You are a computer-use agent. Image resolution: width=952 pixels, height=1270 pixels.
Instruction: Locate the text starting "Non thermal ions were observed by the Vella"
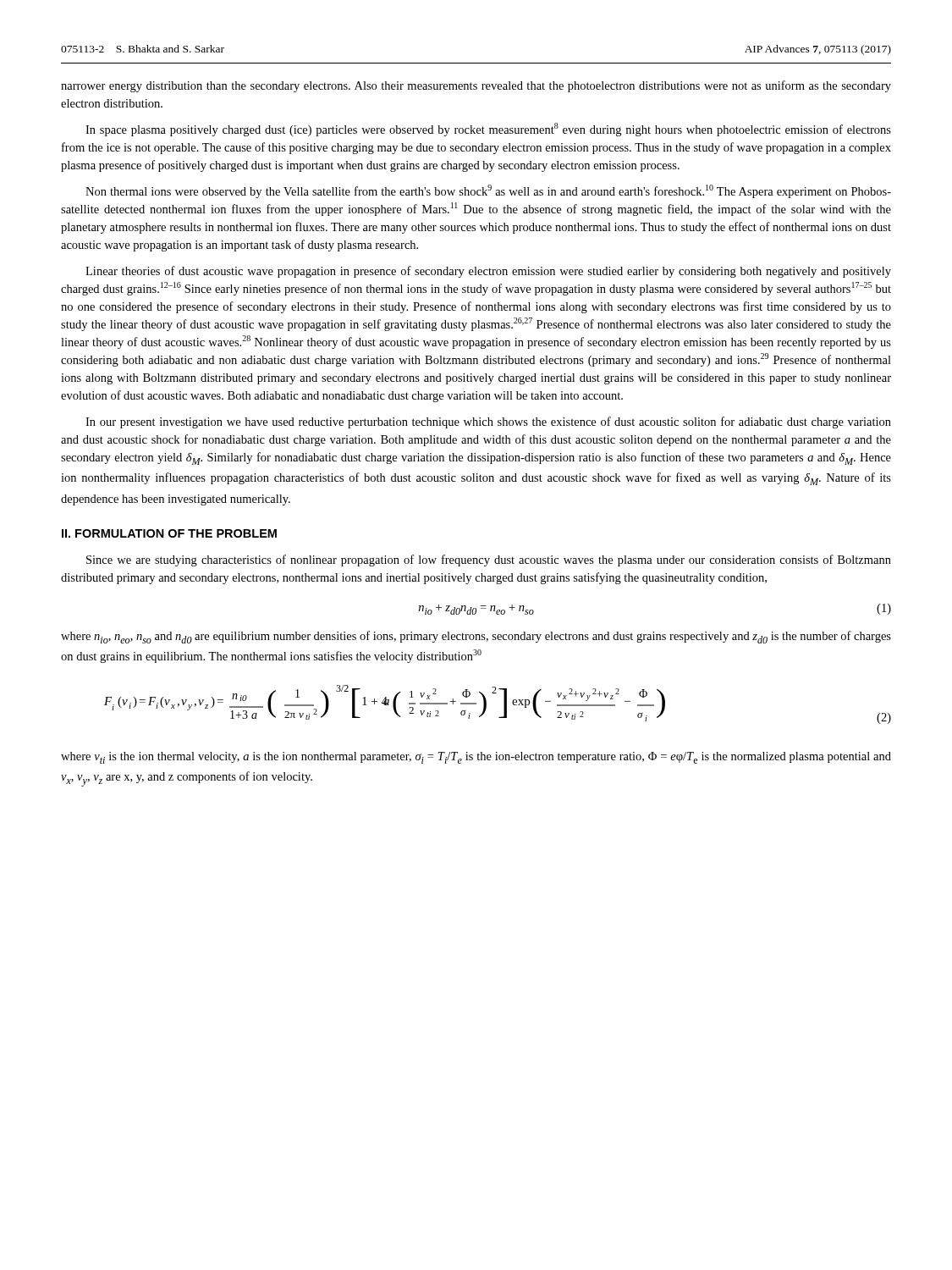tap(476, 218)
